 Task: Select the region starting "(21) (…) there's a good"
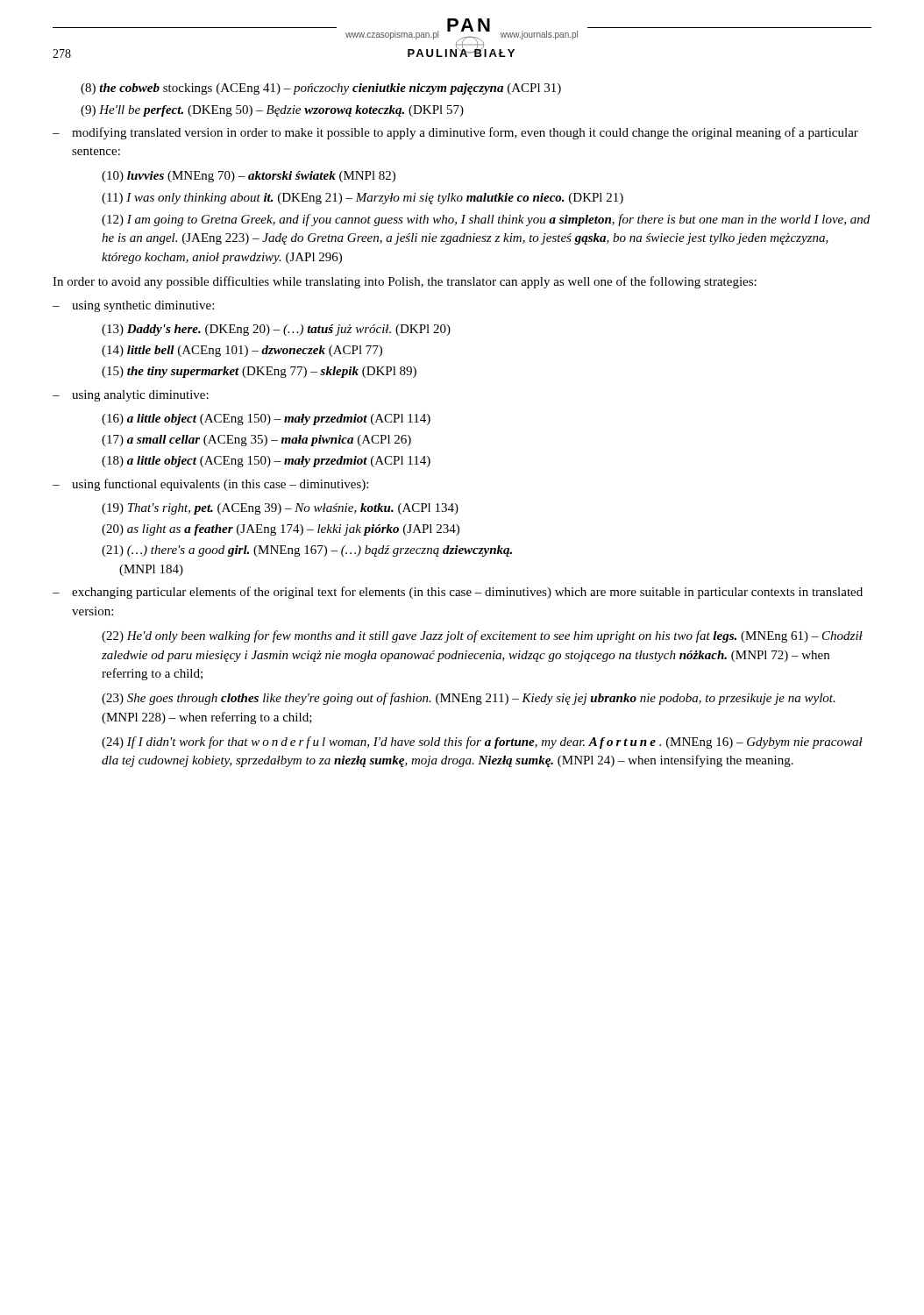[307, 559]
